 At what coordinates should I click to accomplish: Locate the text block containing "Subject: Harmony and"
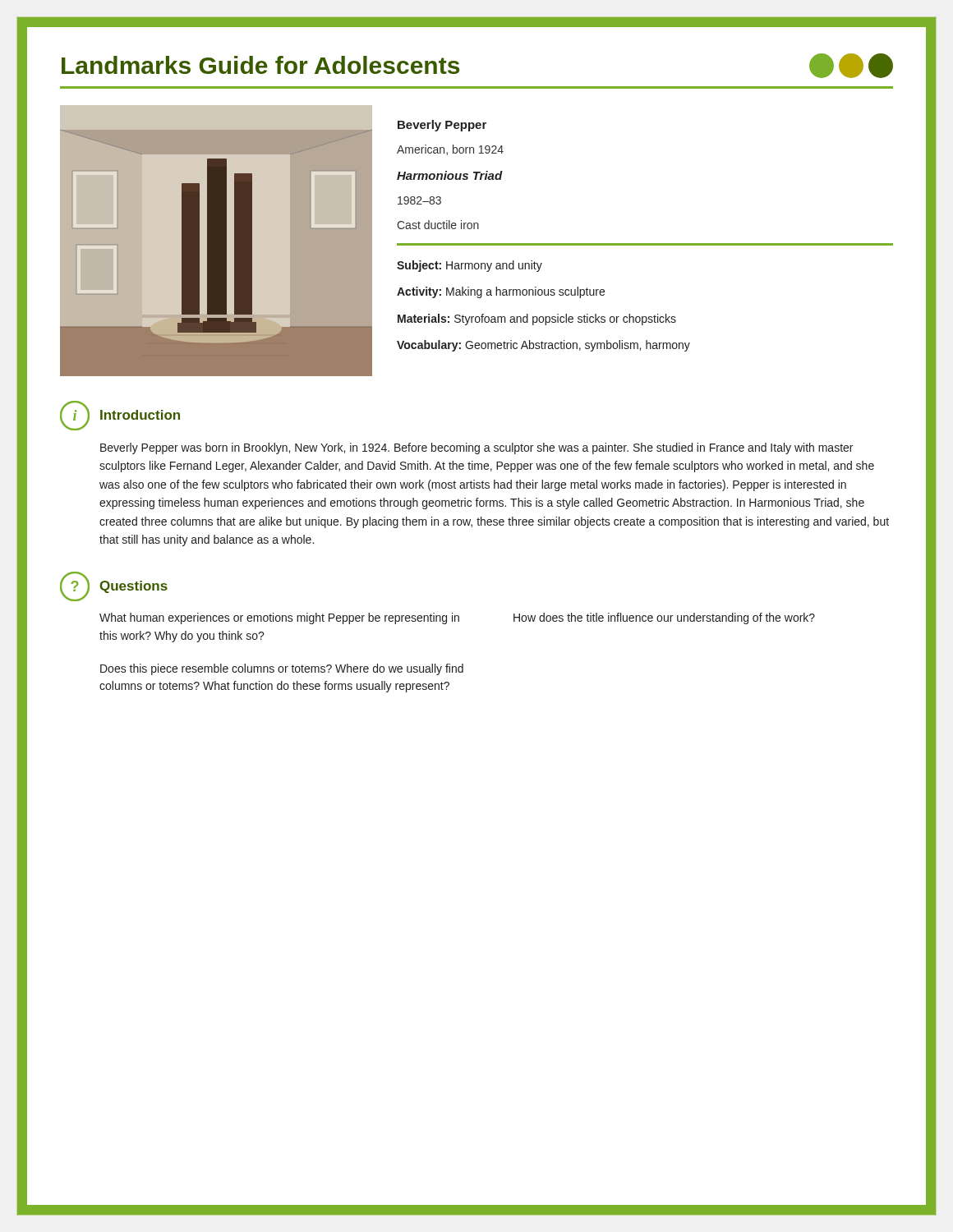point(469,265)
